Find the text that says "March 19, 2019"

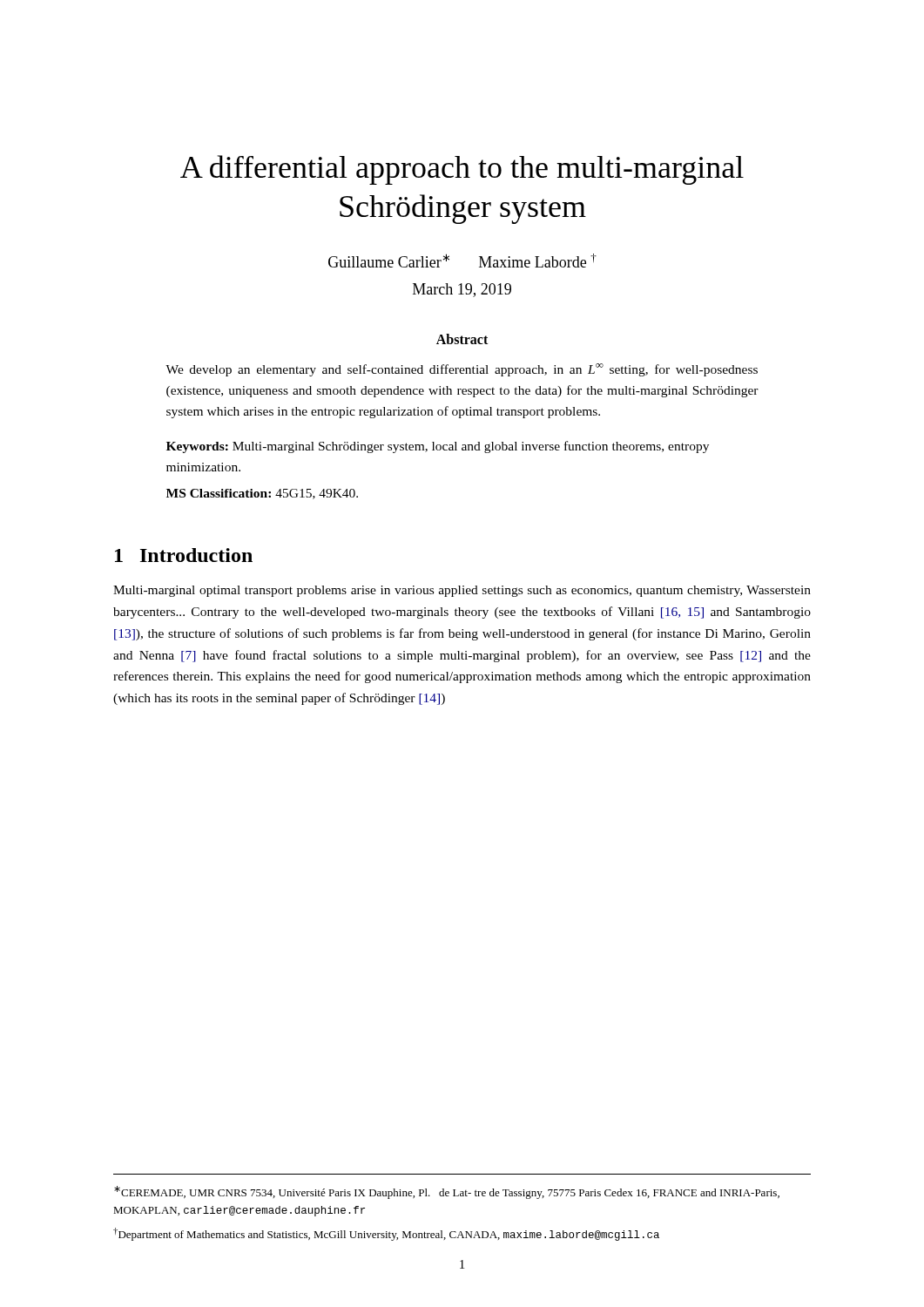coord(462,289)
